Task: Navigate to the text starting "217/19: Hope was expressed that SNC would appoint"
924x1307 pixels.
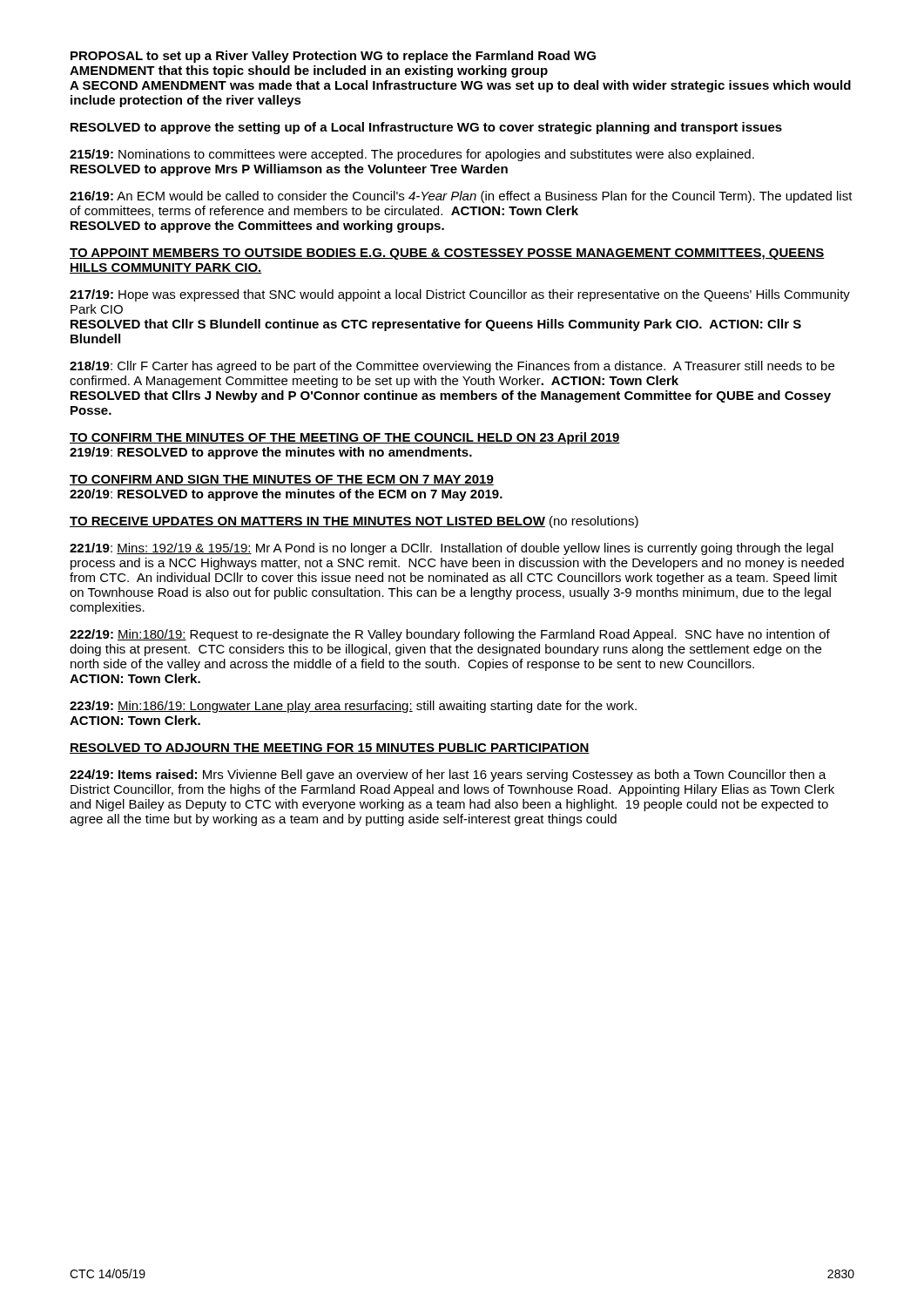Action: click(462, 316)
